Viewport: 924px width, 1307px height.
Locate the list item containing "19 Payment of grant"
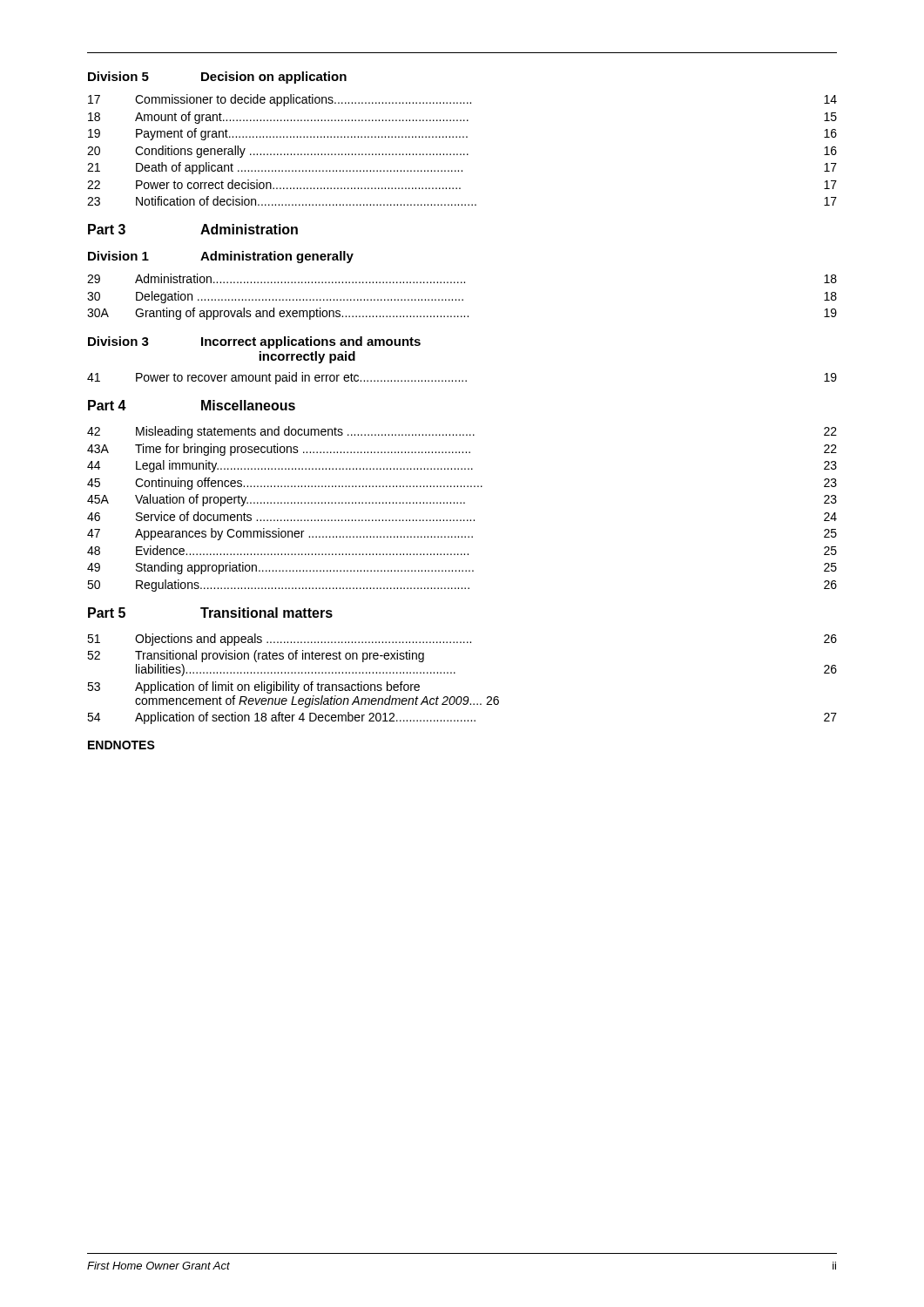click(462, 133)
